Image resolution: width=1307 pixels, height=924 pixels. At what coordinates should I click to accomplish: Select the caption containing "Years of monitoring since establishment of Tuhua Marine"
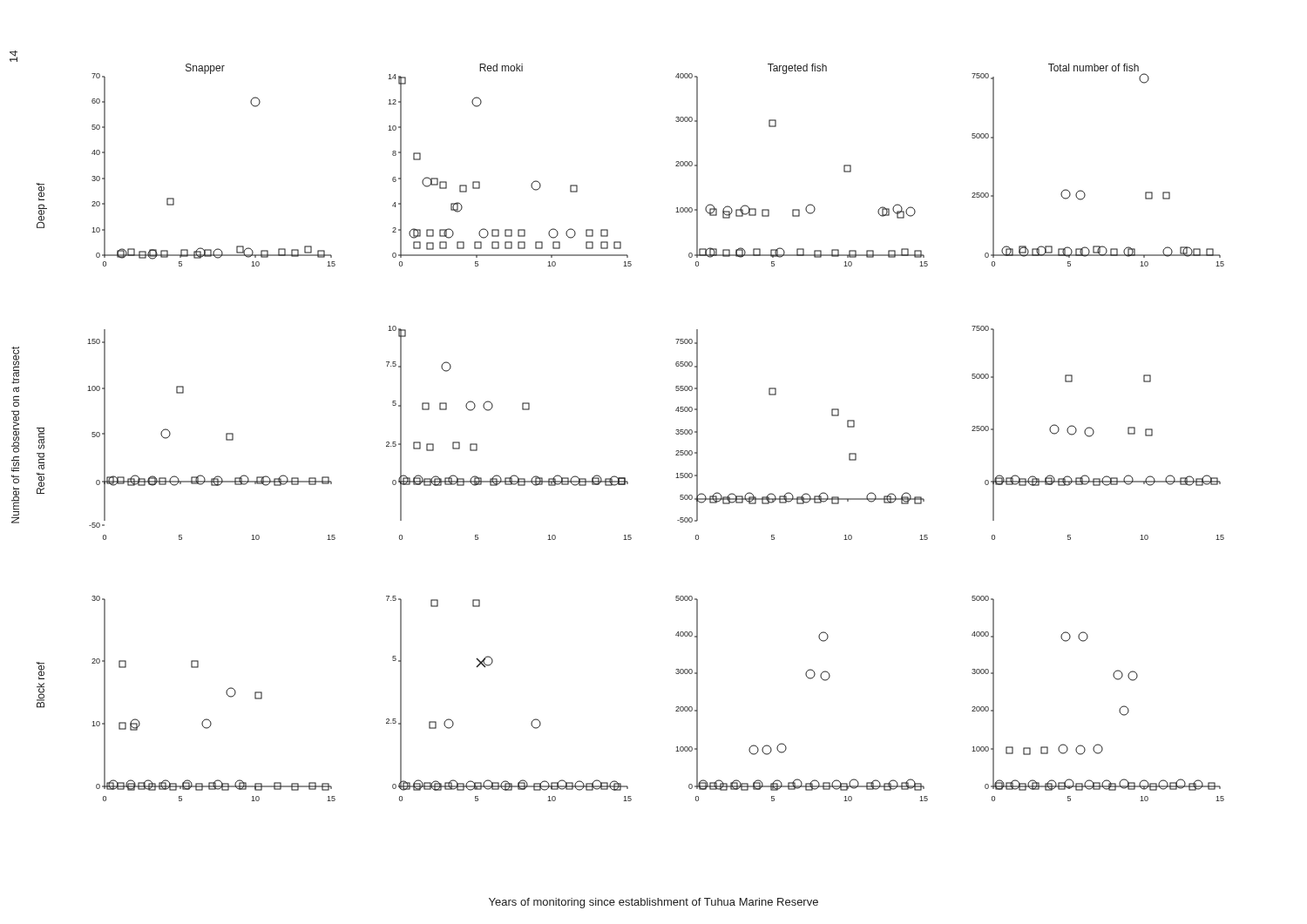(654, 902)
